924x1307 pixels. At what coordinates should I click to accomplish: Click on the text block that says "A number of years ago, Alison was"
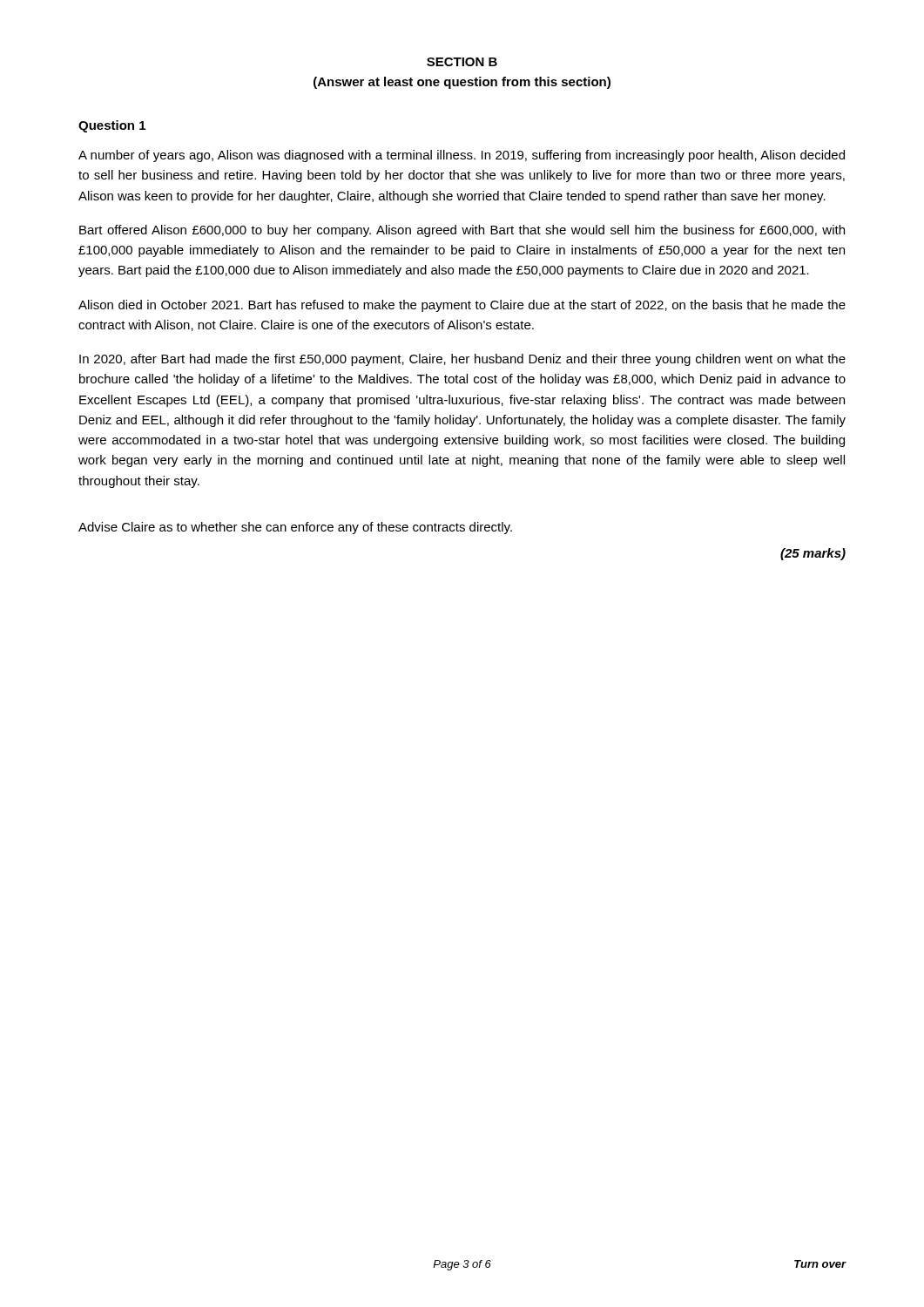coord(462,175)
